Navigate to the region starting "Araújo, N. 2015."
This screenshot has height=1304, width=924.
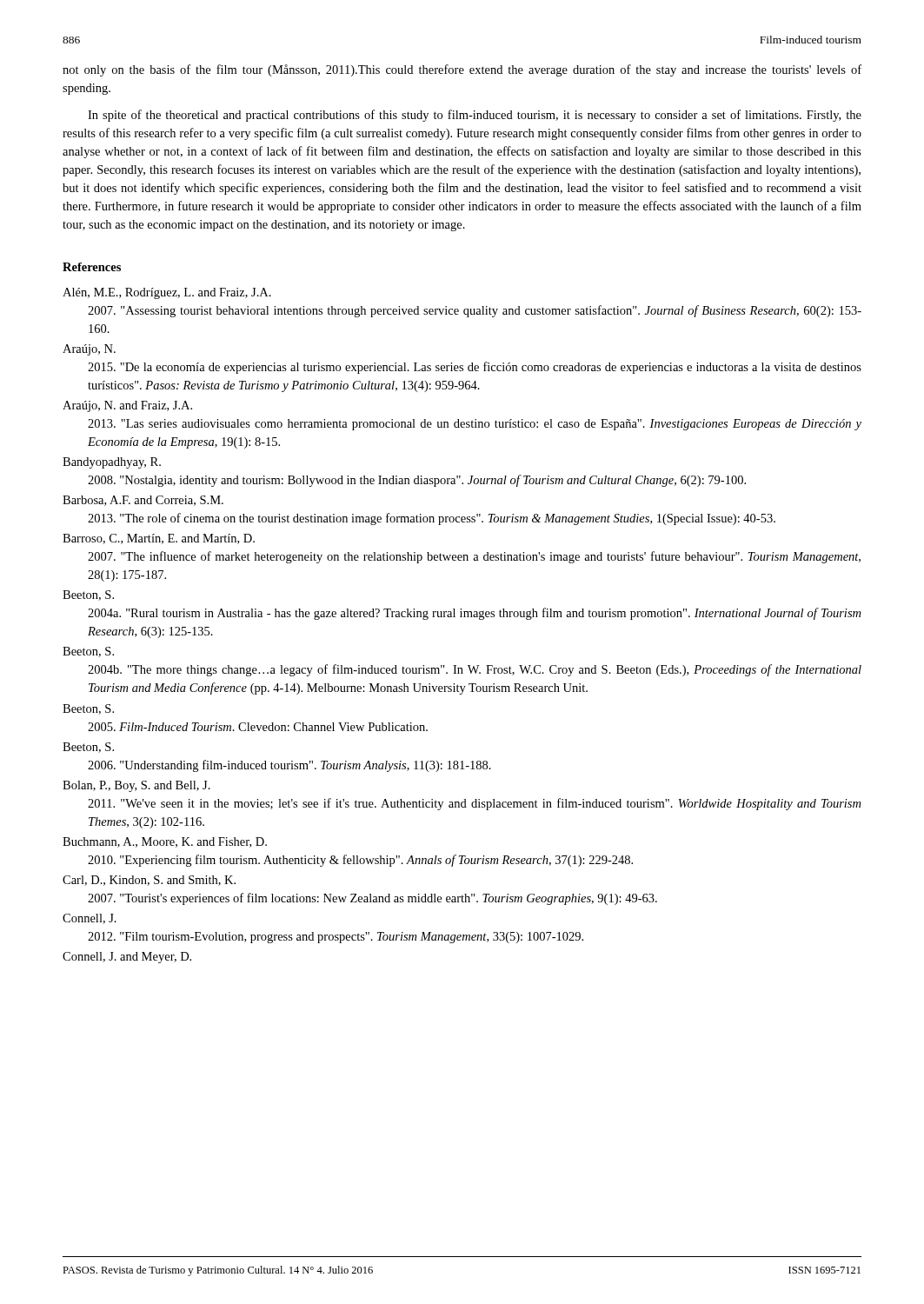462,367
